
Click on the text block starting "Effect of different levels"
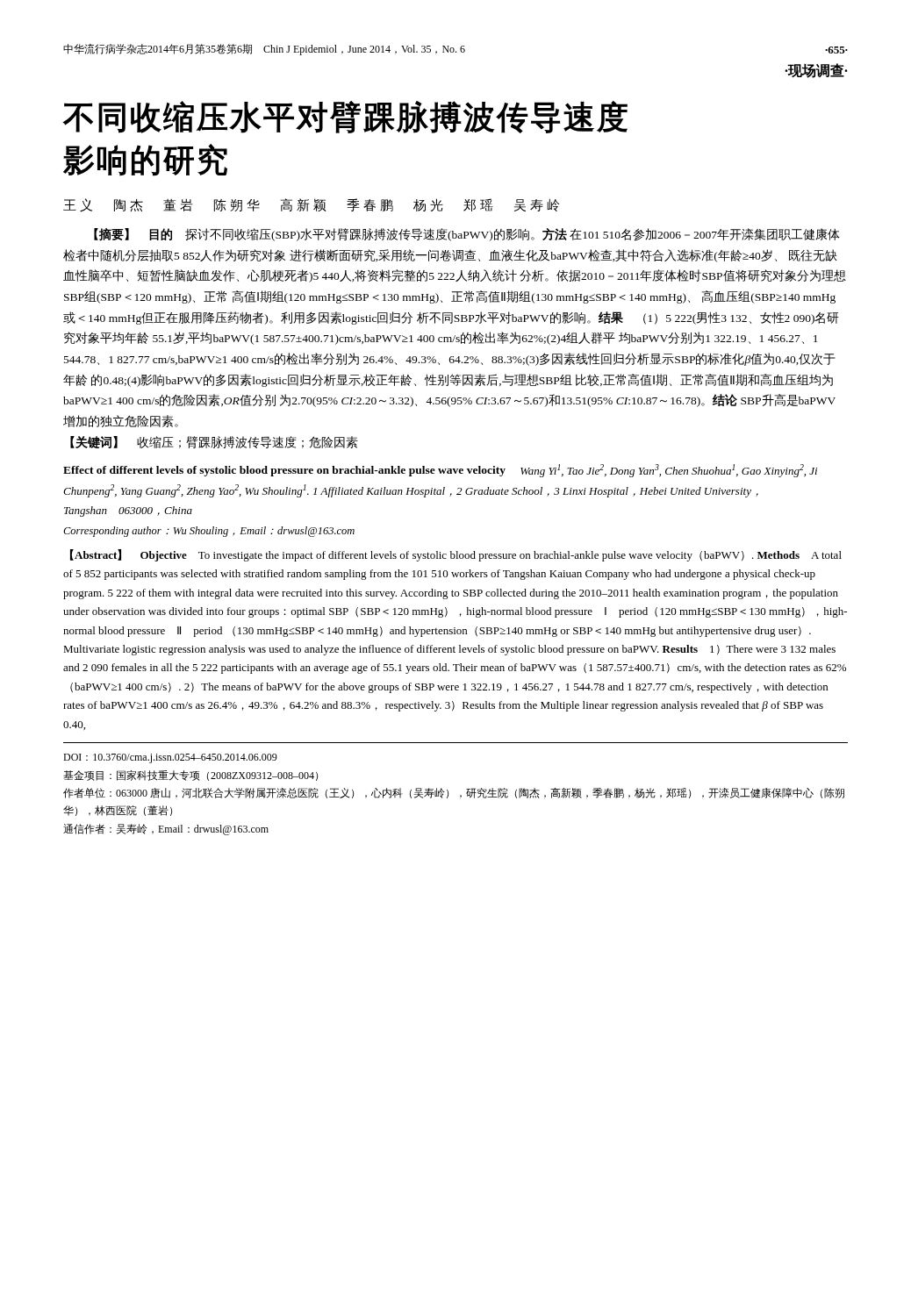(440, 489)
